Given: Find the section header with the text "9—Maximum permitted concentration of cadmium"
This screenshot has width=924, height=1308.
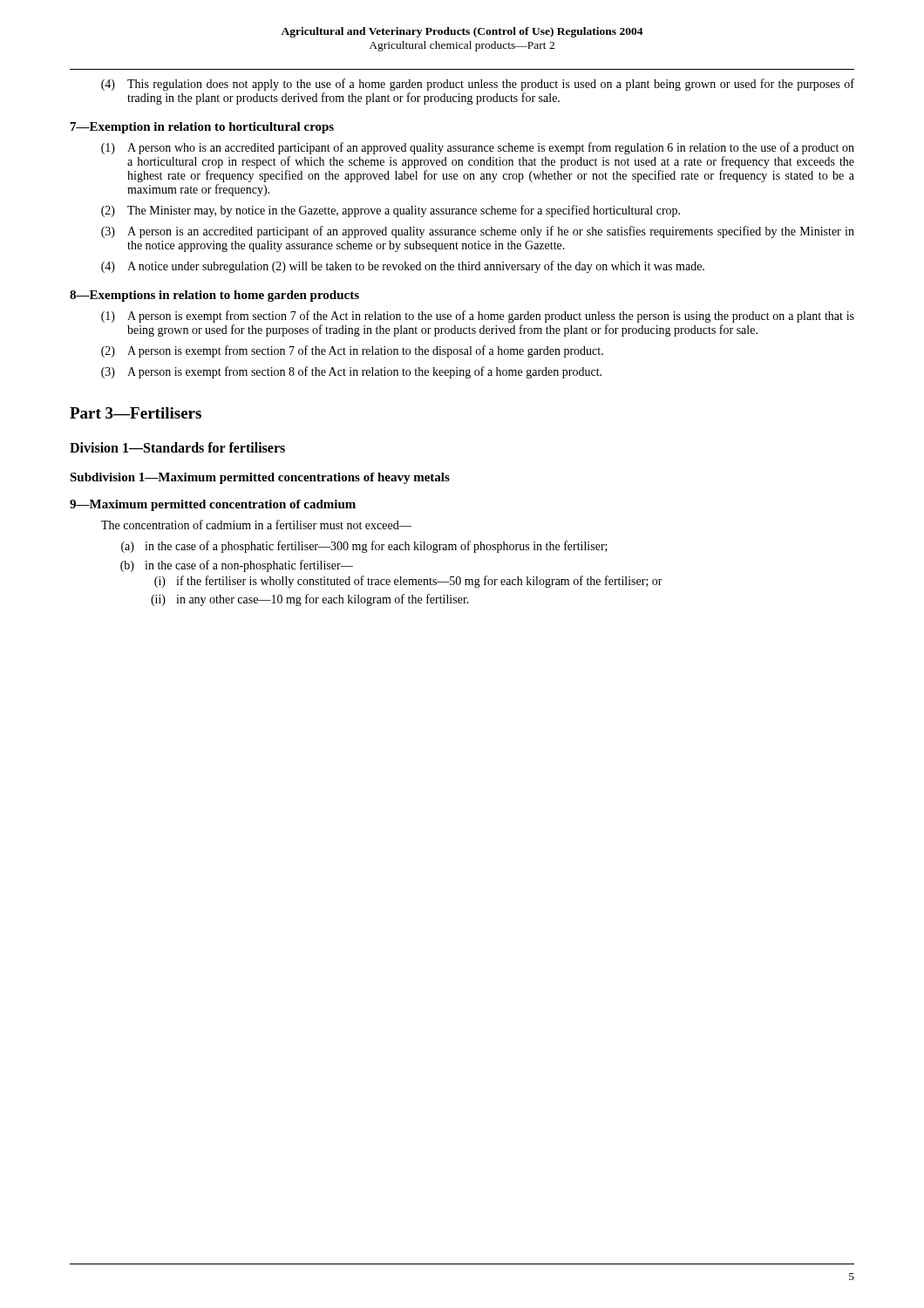Looking at the screenshot, I should coord(213,504).
